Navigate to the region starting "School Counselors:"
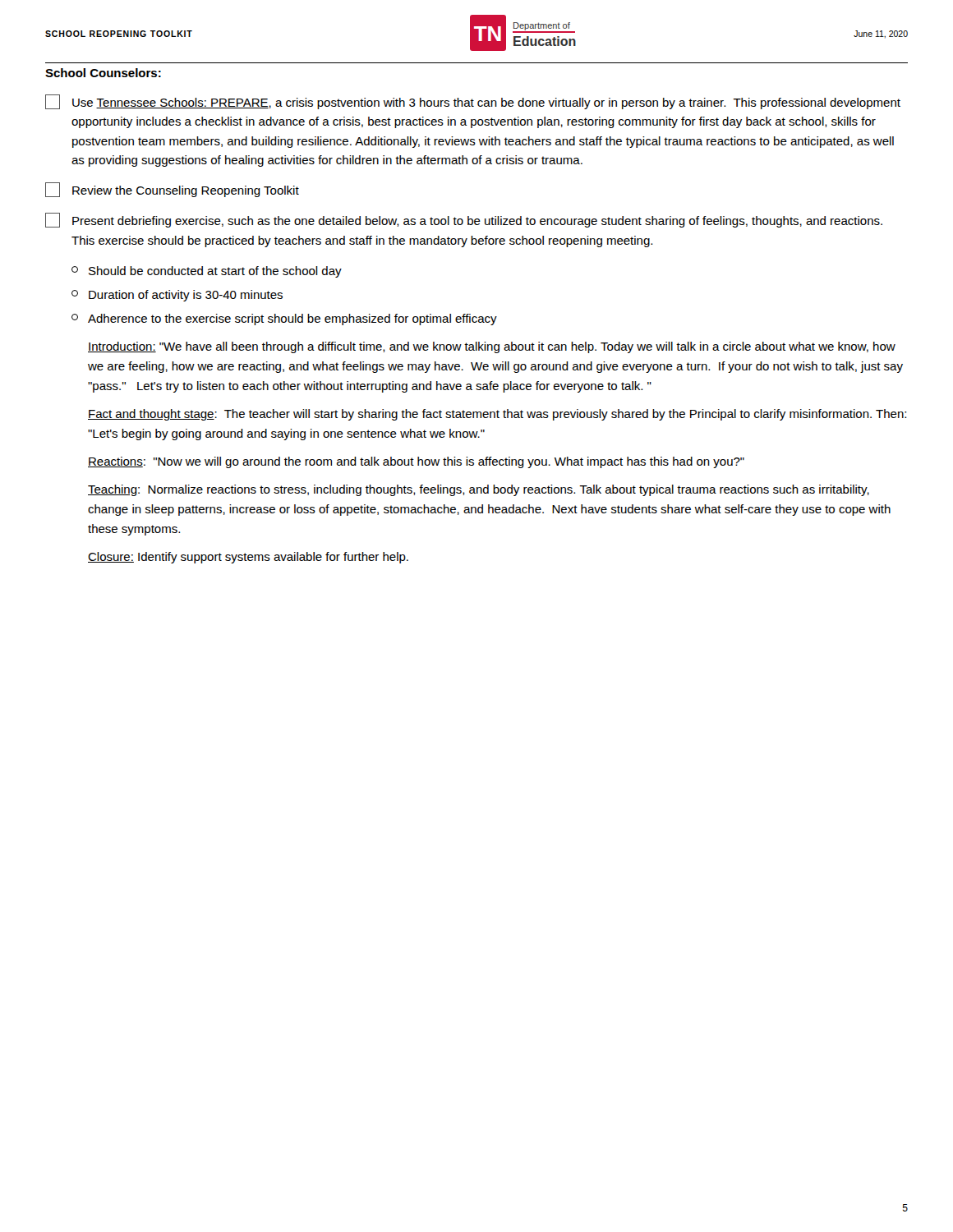Screen dimensions: 1232x953 103,73
